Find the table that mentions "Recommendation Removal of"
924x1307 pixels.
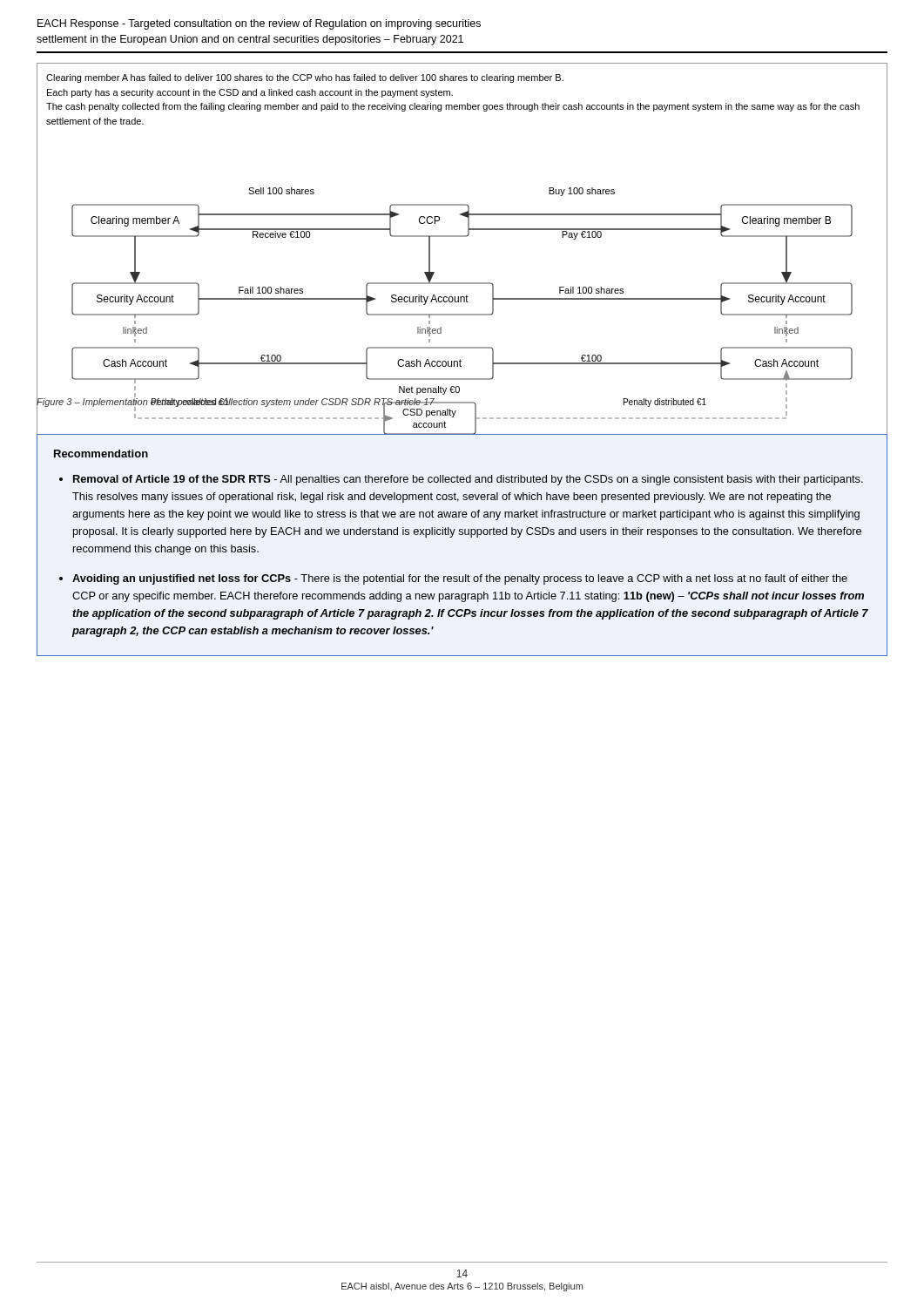462,545
